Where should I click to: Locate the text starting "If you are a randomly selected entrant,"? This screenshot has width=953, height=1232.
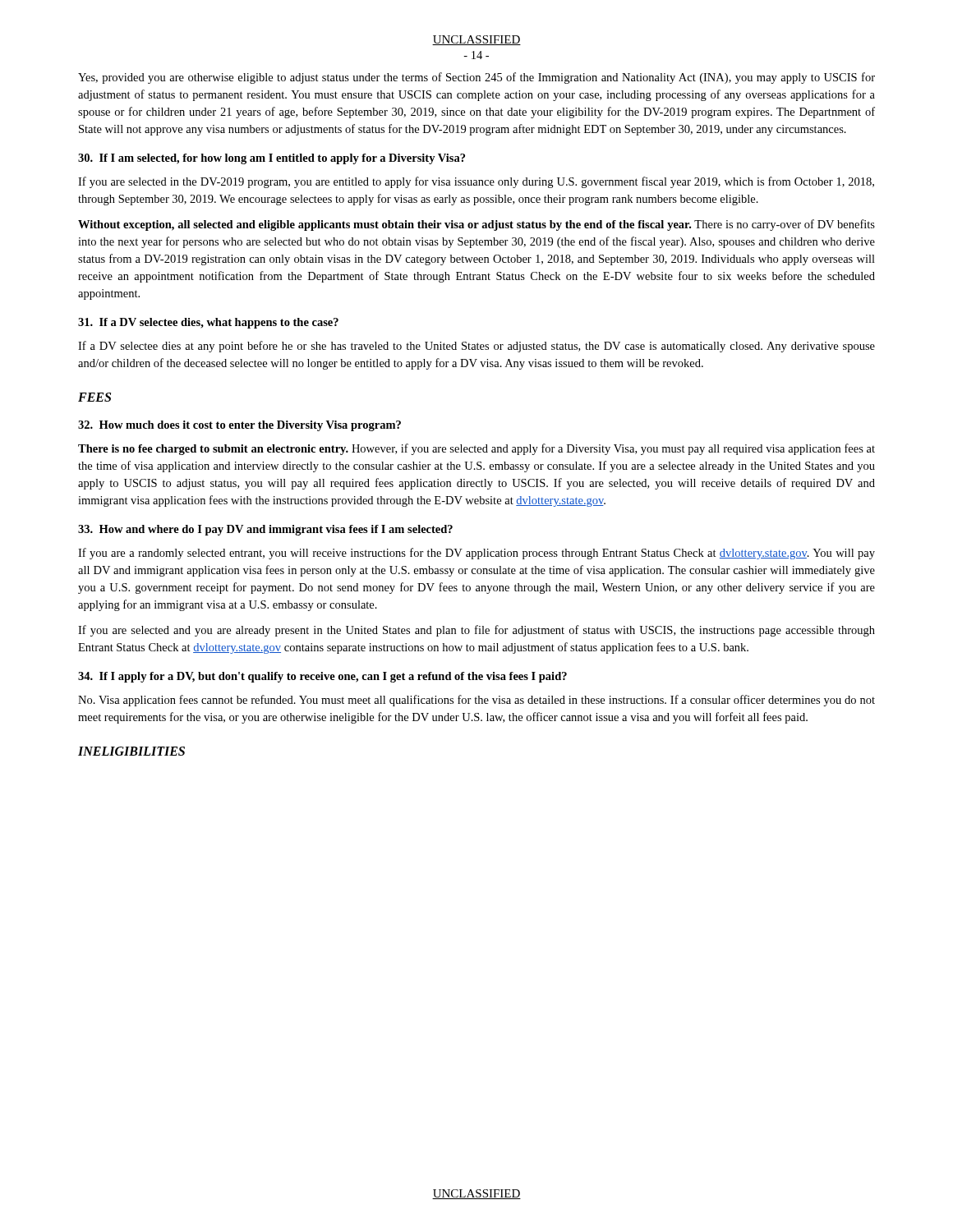coord(476,579)
